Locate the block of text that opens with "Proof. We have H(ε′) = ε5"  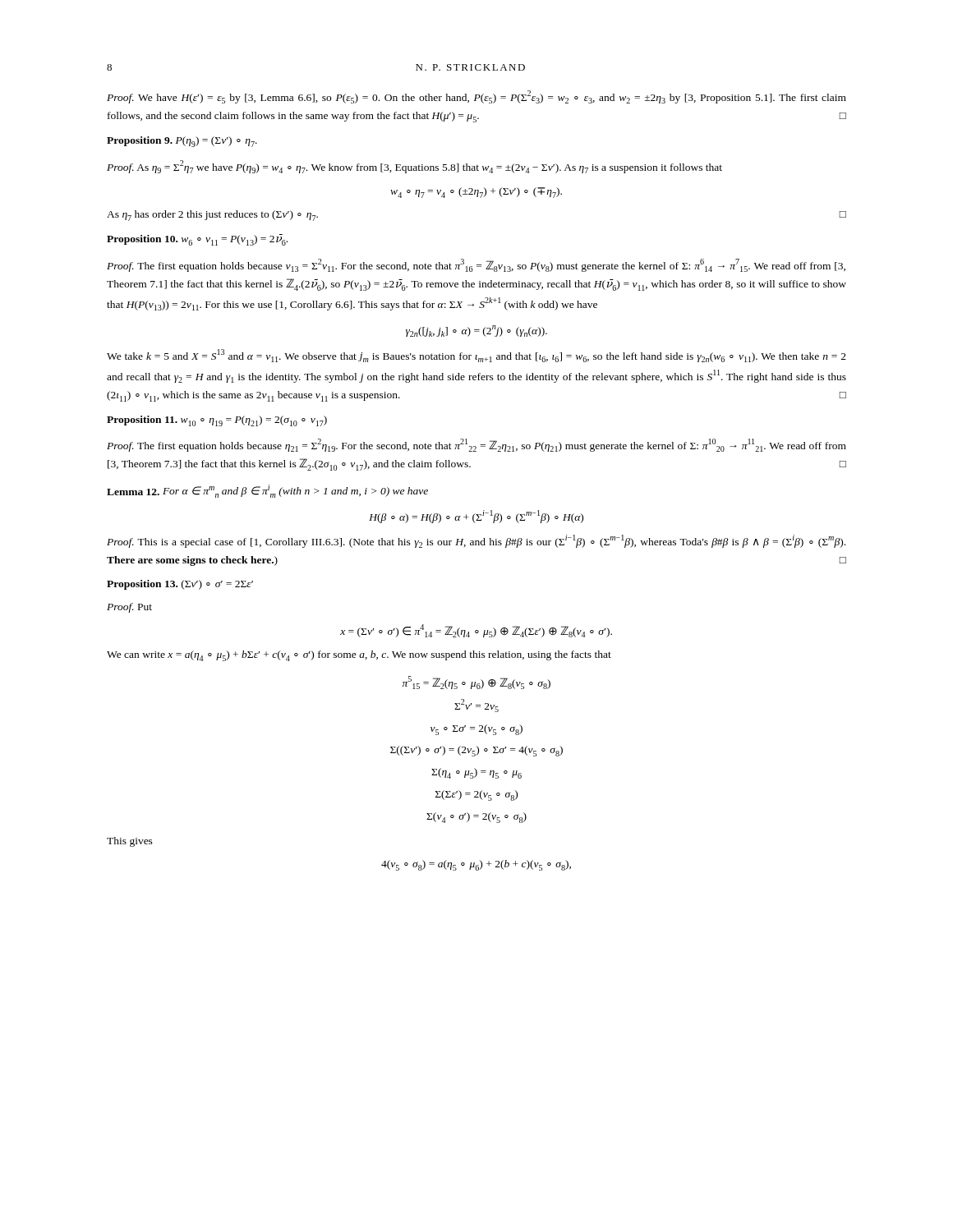coord(476,107)
